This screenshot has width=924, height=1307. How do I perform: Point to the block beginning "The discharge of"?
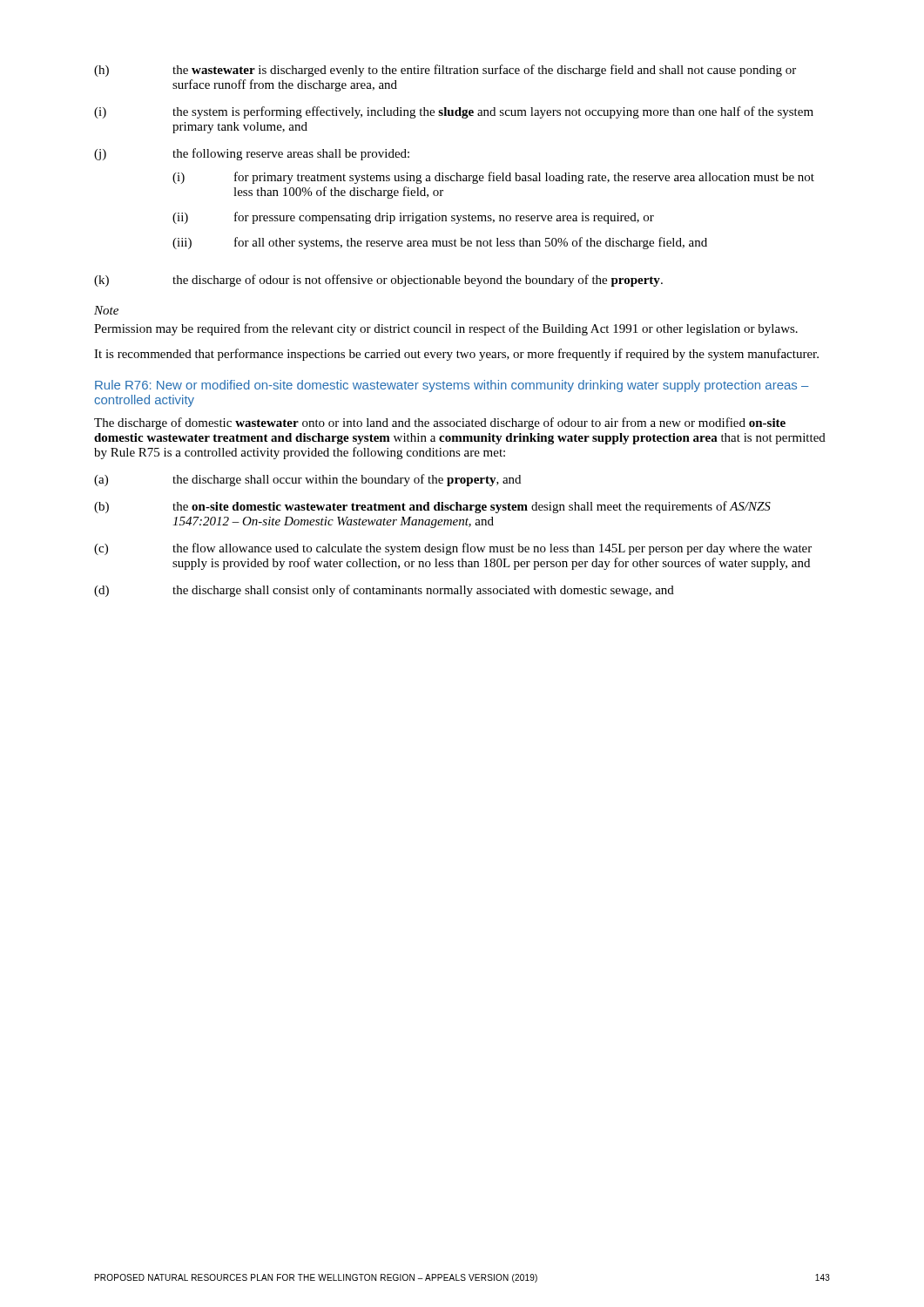pos(460,437)
